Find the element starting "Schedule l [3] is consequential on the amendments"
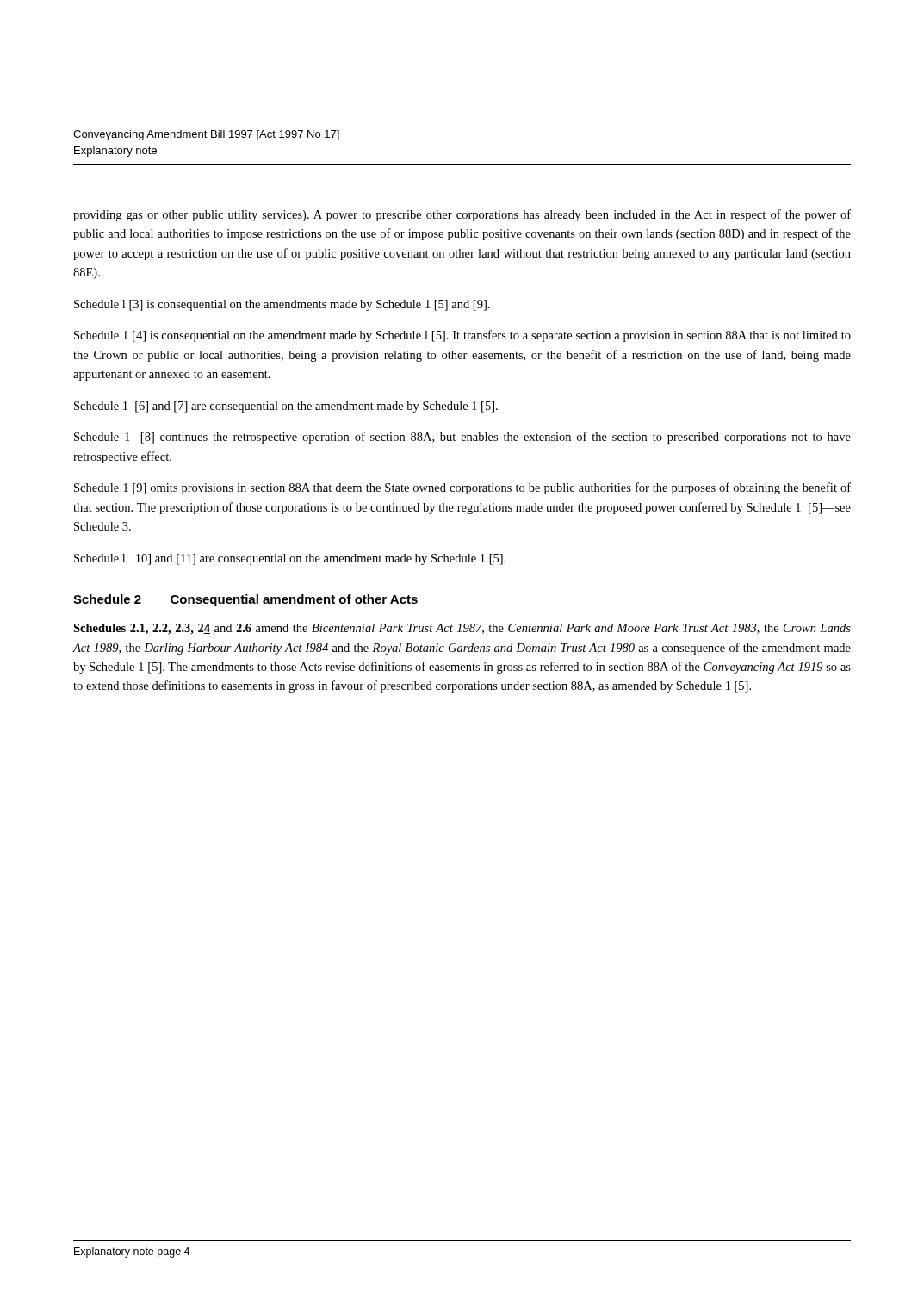Viewport: 924px width, 1292px height. 282,304
